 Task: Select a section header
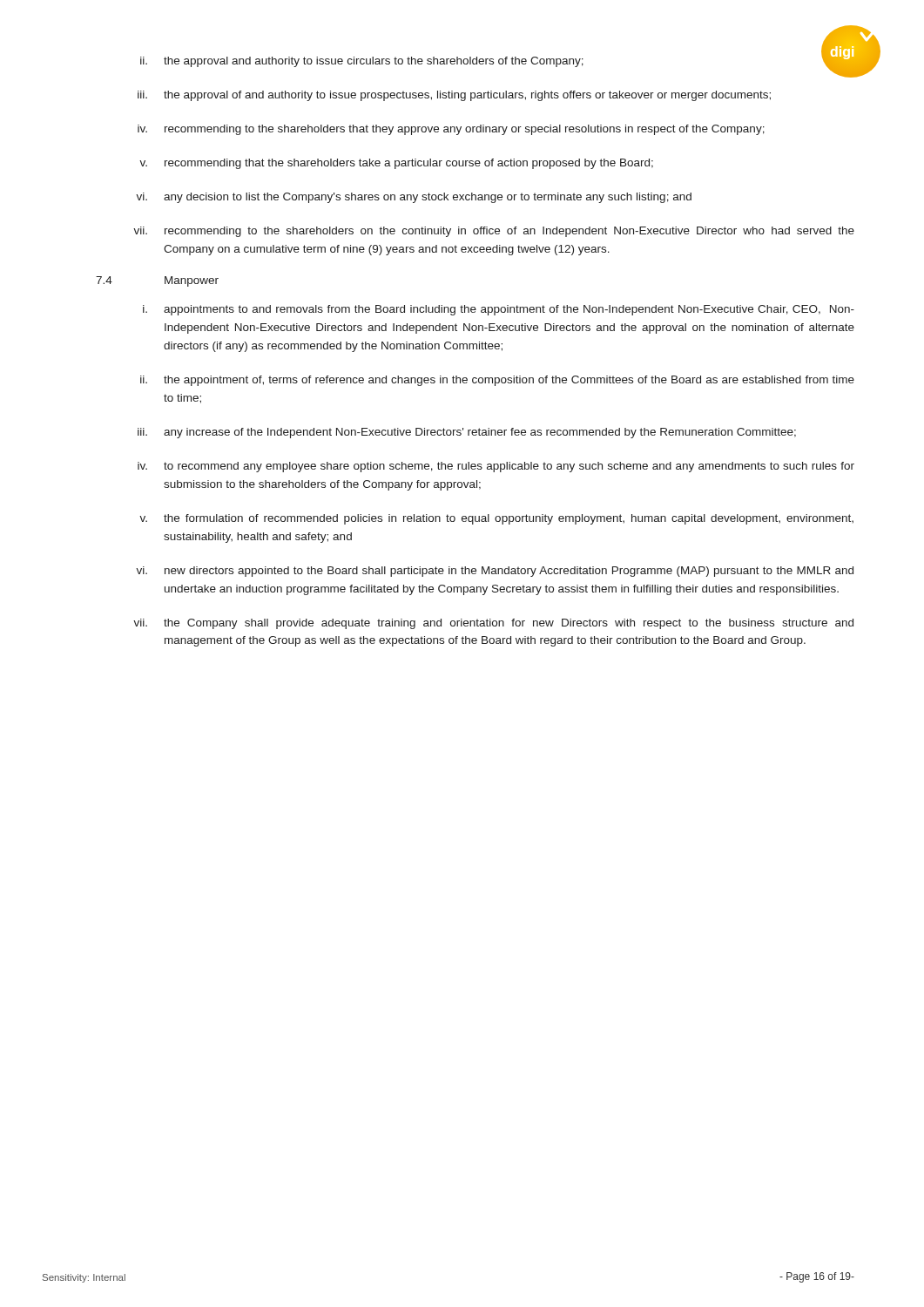157,280
